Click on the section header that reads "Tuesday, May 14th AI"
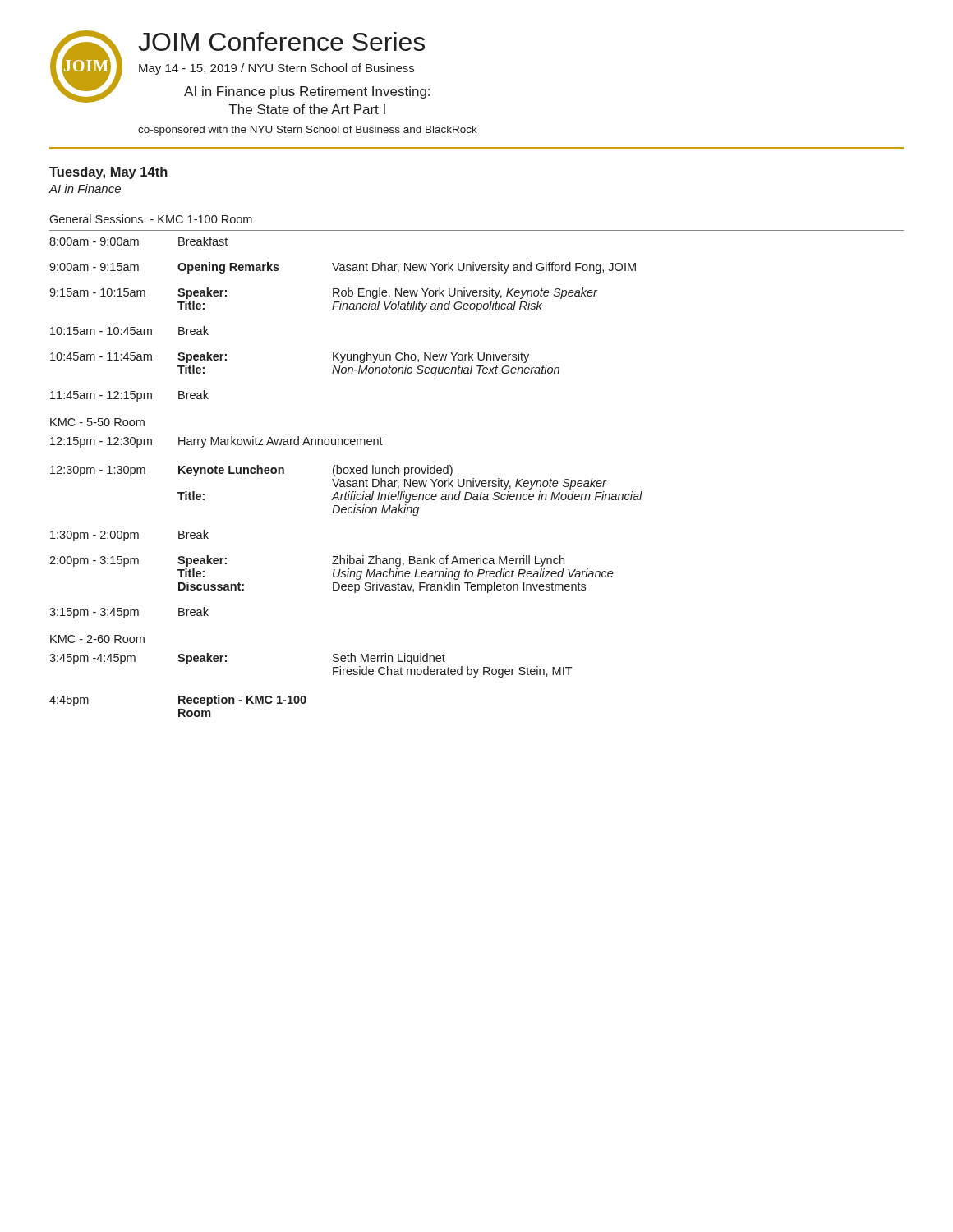The width and height of the screenshot is (953, 1232). pos(108,173)
